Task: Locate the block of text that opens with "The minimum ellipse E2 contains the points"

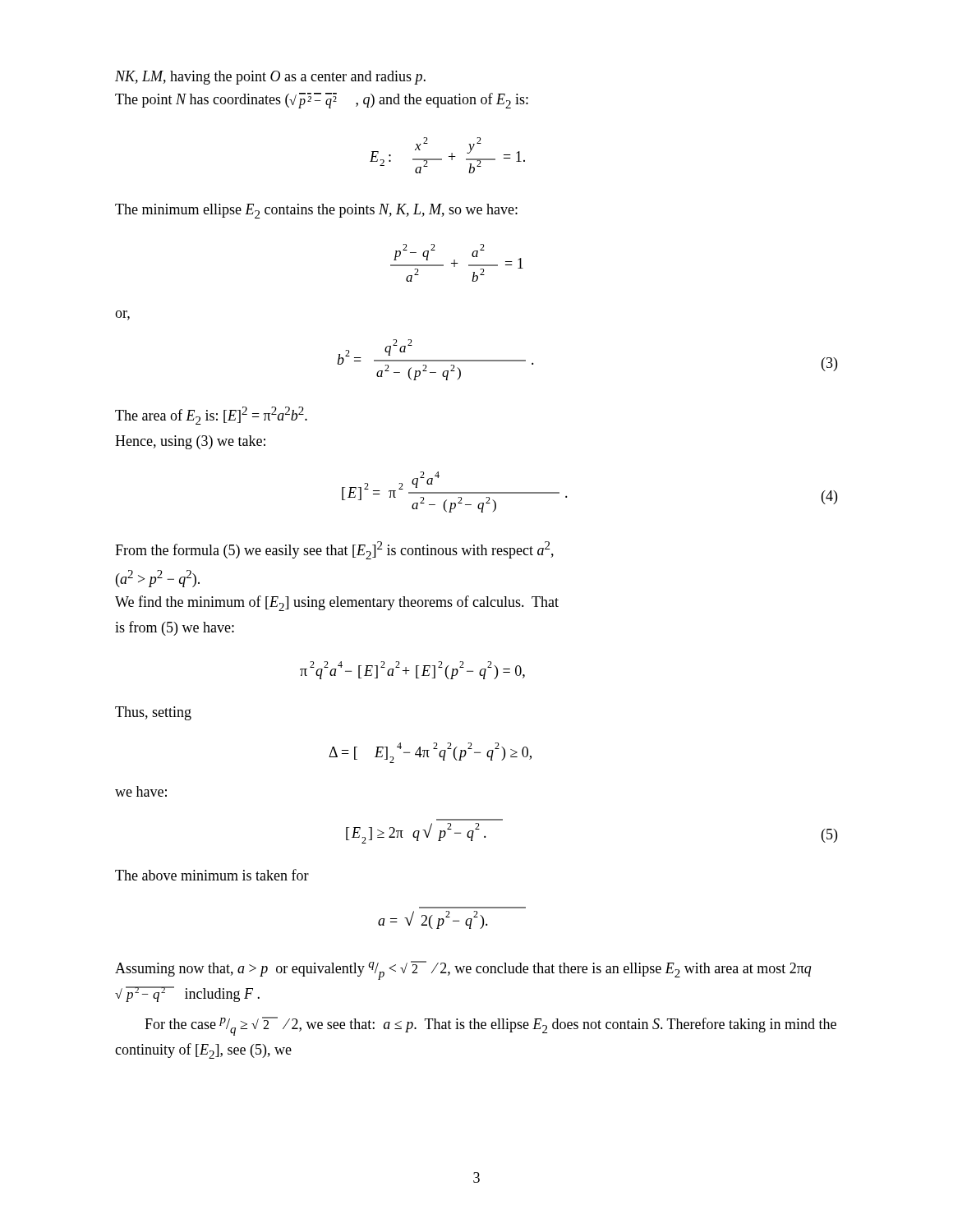Action: pos(317,211)
